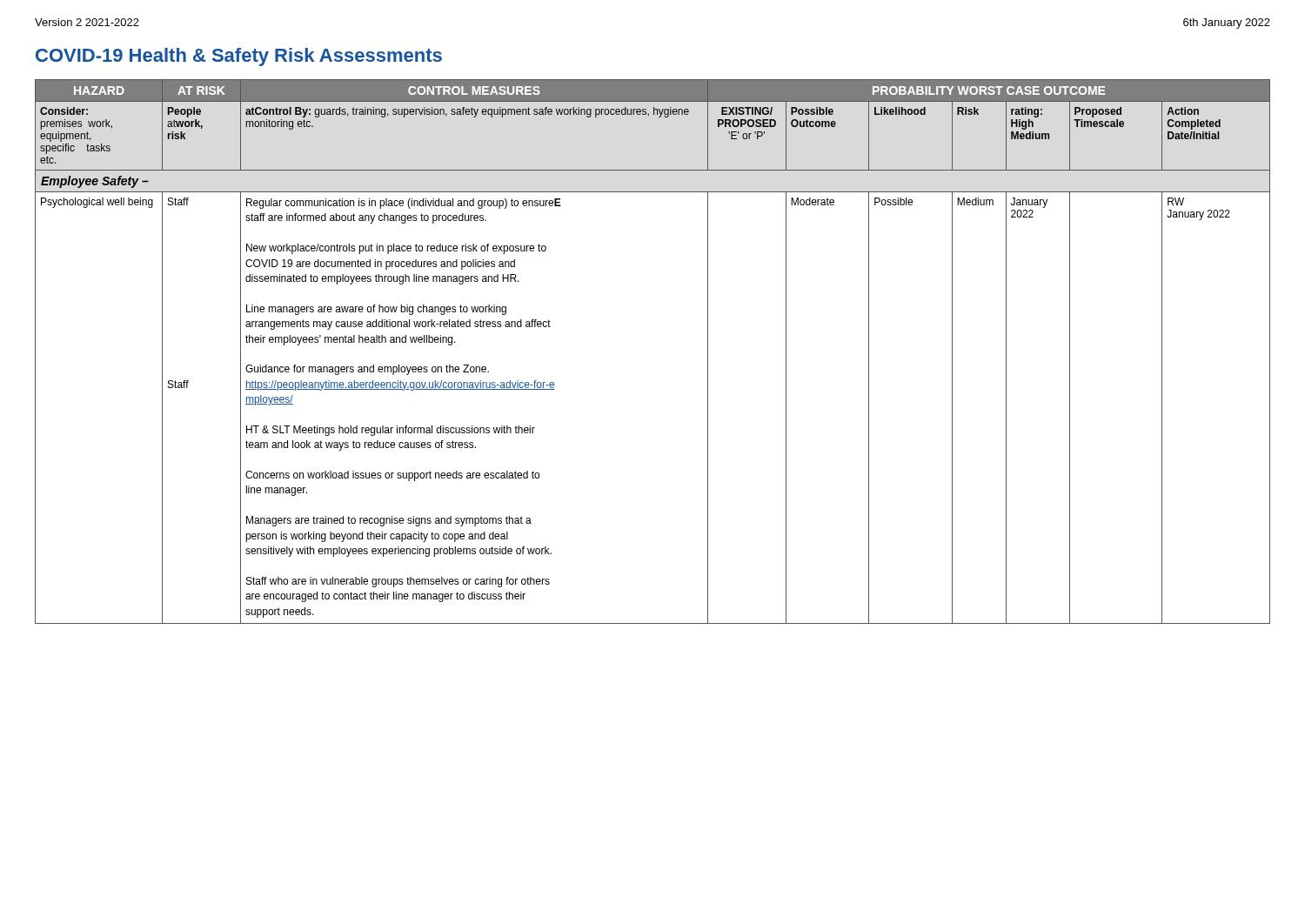This screenshot has height=924, width=1305.
Task: Locate the table with the text "Regular communication is in place"
Action: [x=652, y=351]
